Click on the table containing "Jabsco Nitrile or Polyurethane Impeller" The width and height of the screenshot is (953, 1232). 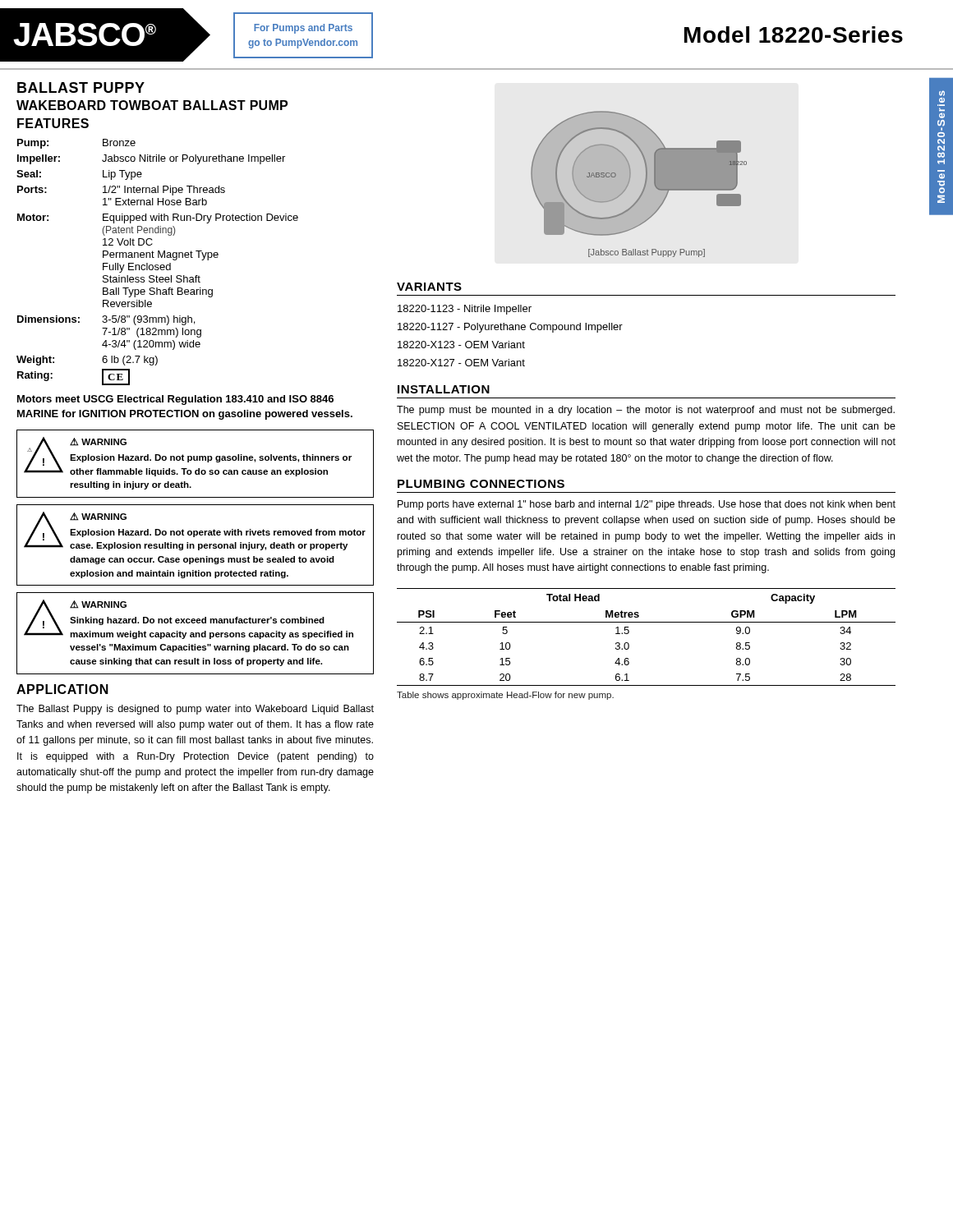coord(195,261)
